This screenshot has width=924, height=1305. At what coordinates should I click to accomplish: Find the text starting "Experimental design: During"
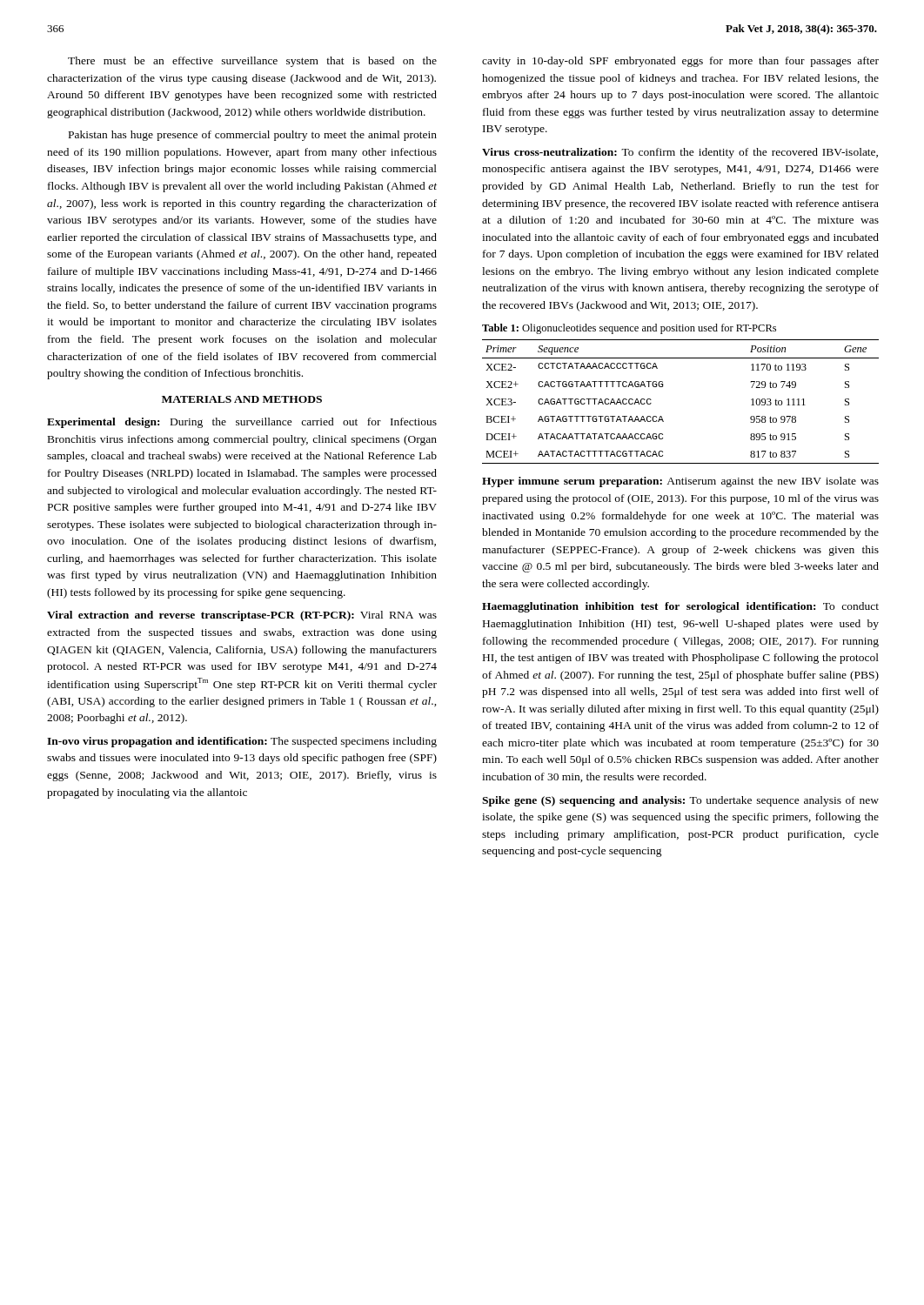(x=242, y=507)
